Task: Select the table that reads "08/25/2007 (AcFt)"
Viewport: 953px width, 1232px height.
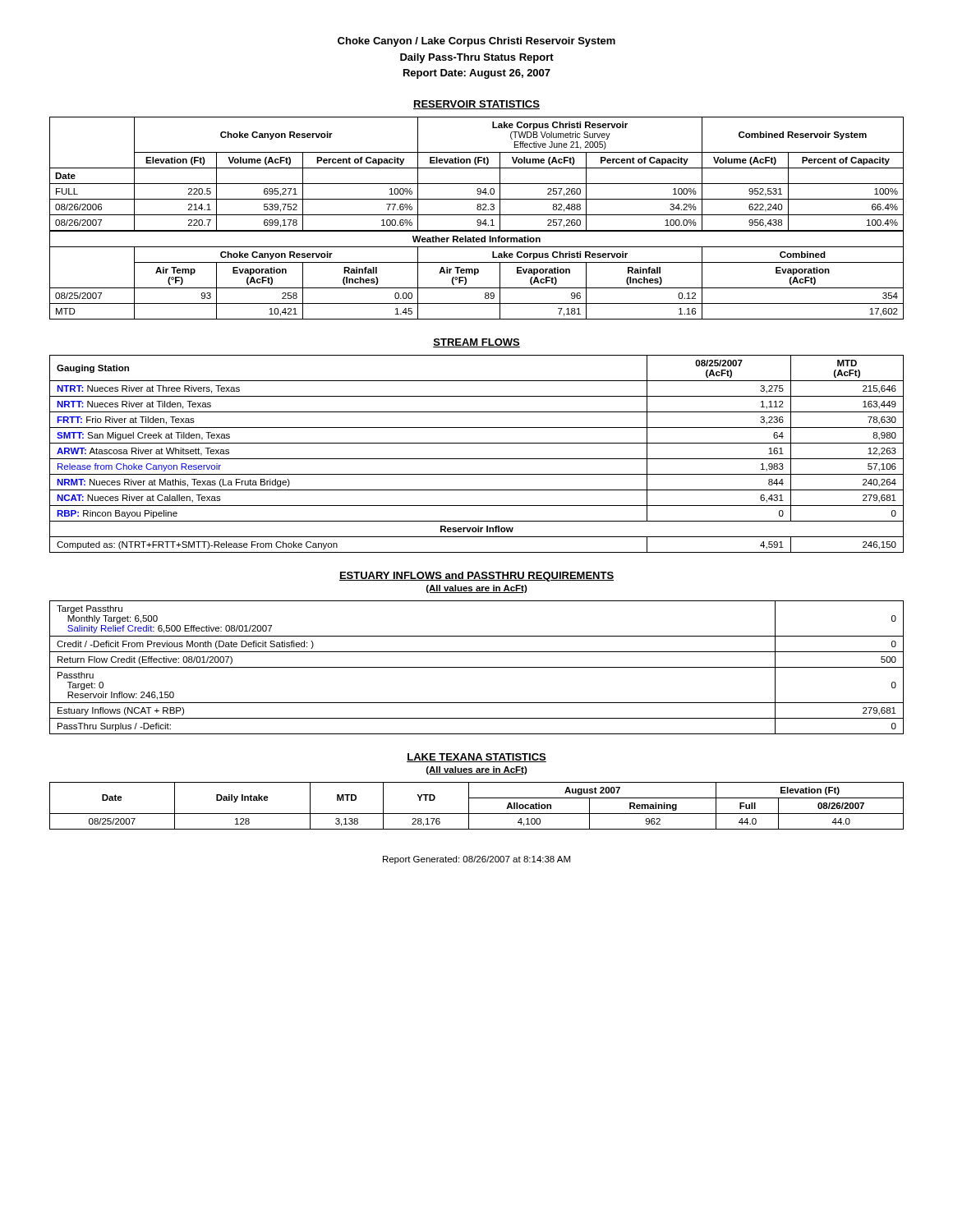Action: 476,453
